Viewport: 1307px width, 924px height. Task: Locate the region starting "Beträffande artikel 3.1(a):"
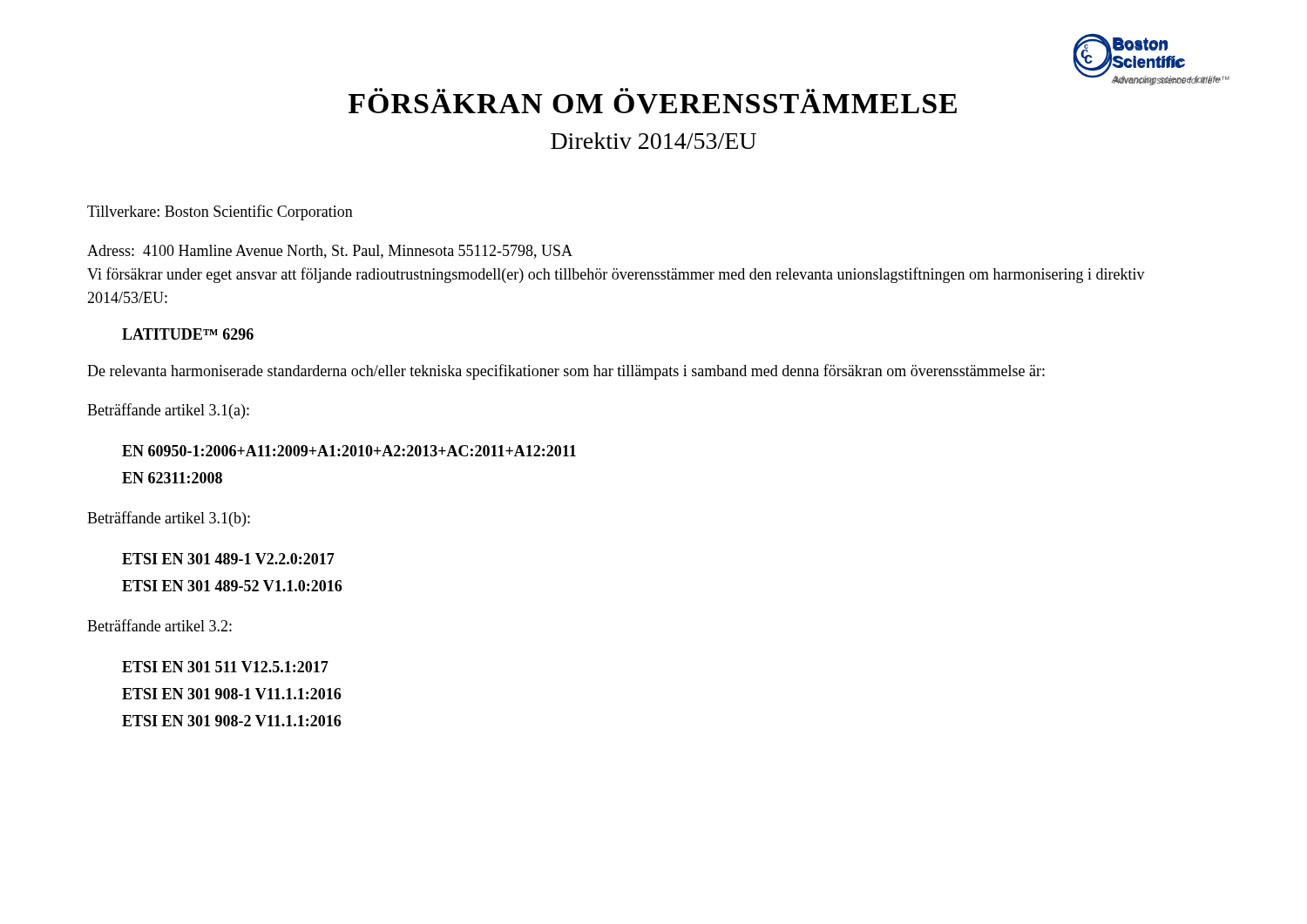pos(169,410)
